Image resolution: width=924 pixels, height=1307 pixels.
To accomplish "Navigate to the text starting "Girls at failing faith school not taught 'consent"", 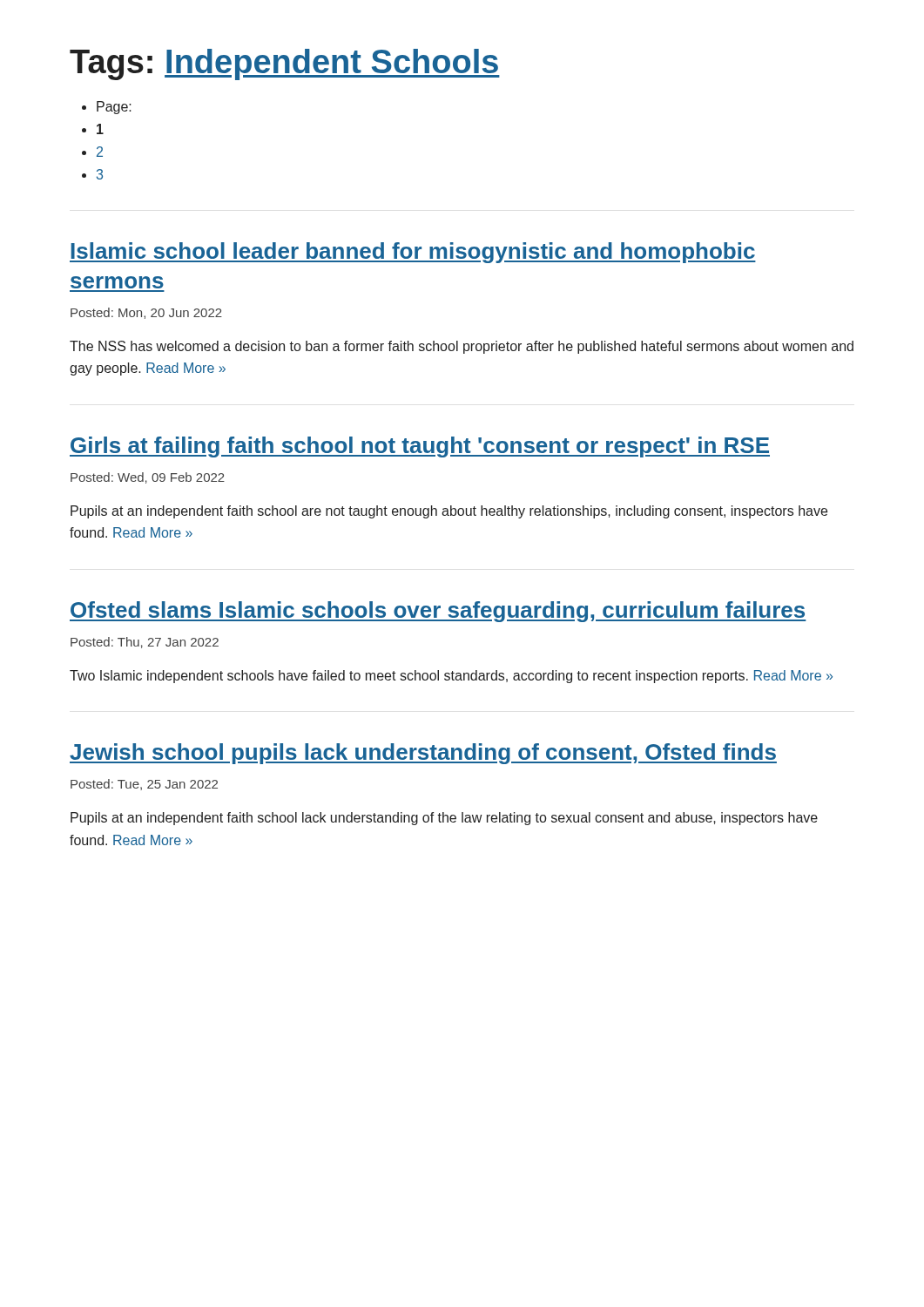I will pyautogui.click(x=462, y=446).
